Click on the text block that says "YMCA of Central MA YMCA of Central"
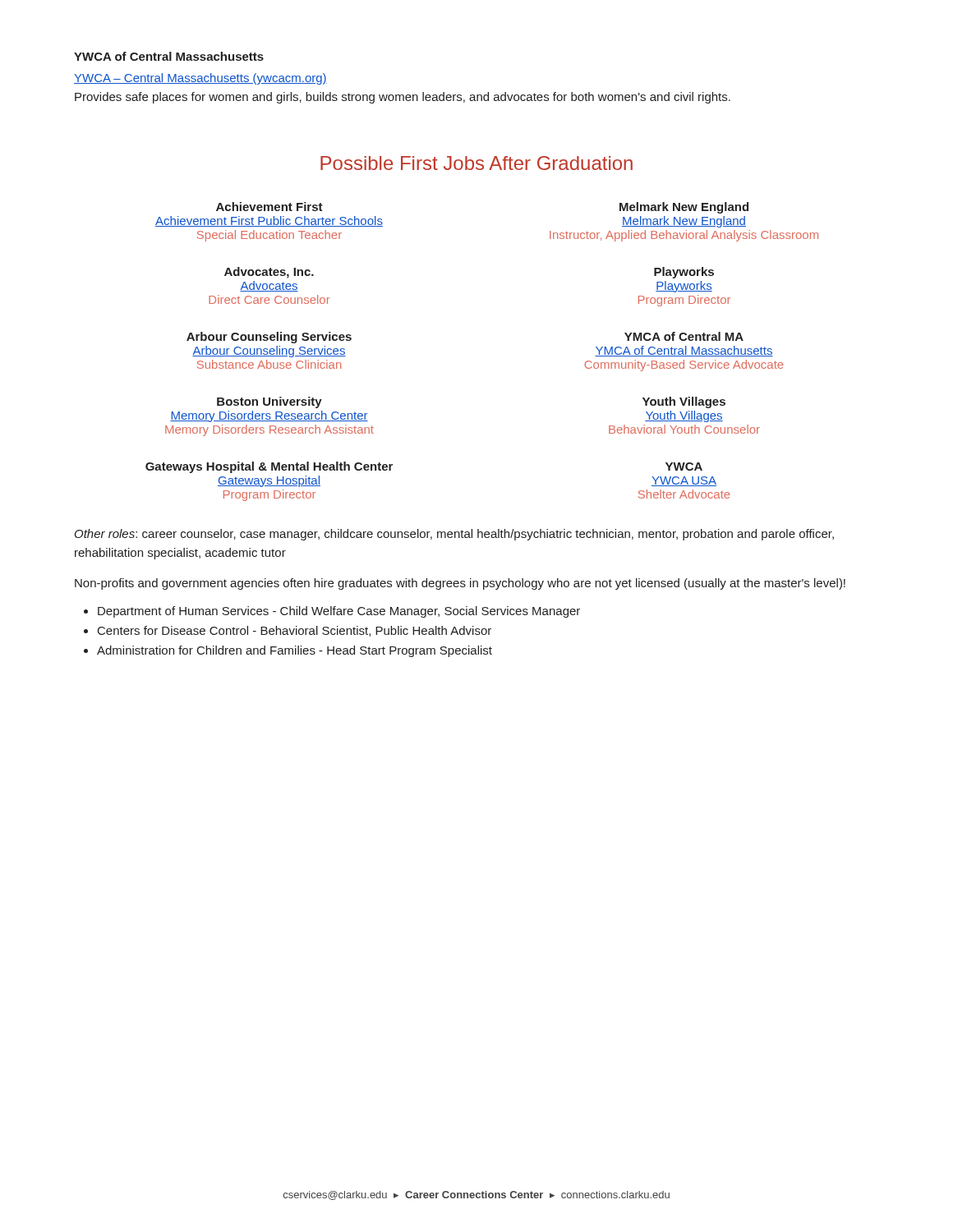The width and height of the screenshot is (953, 1232). click(x=684, y=350)
